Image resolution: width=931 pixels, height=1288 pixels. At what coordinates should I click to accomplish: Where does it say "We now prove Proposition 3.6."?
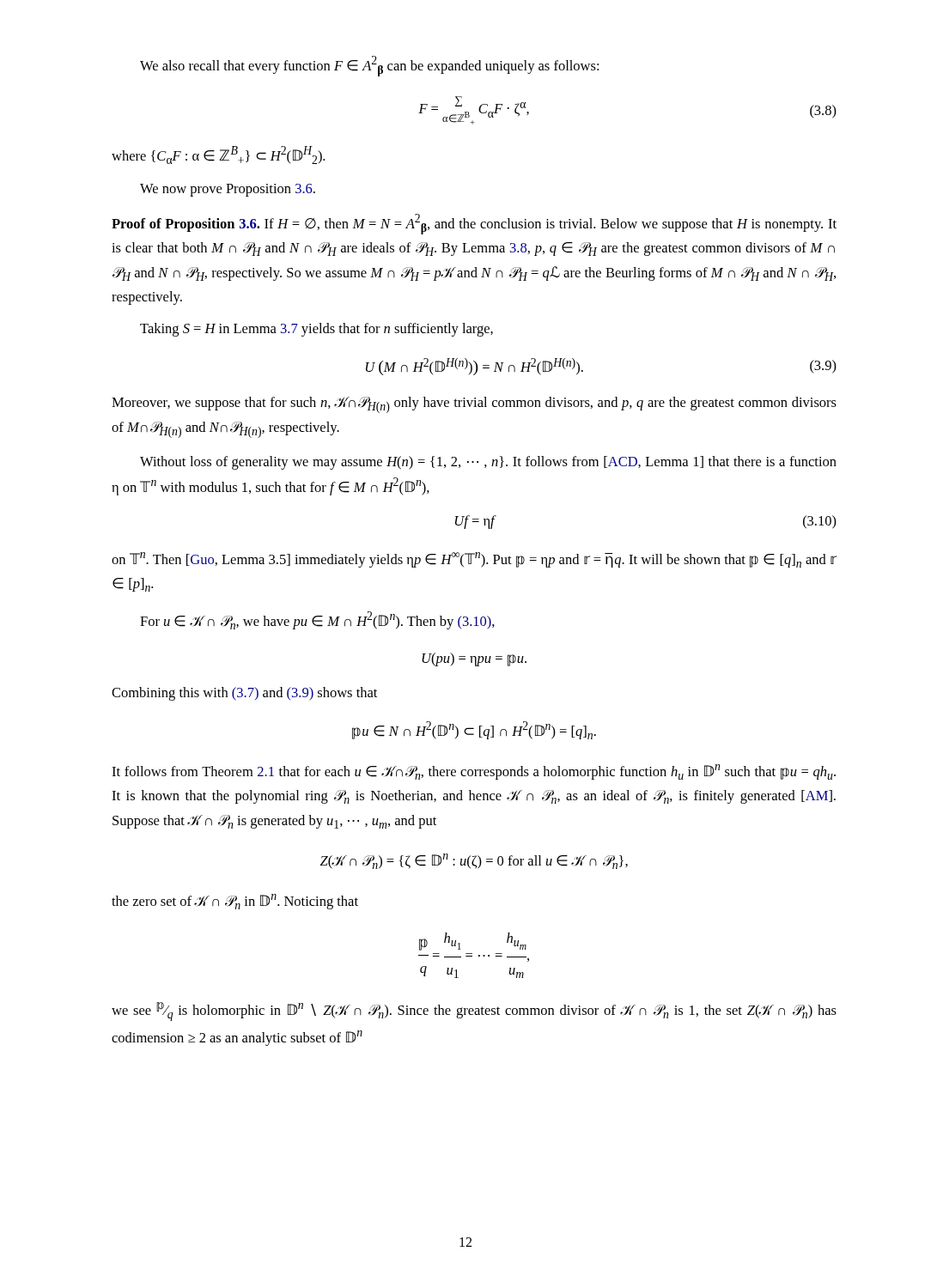(228, 190)
